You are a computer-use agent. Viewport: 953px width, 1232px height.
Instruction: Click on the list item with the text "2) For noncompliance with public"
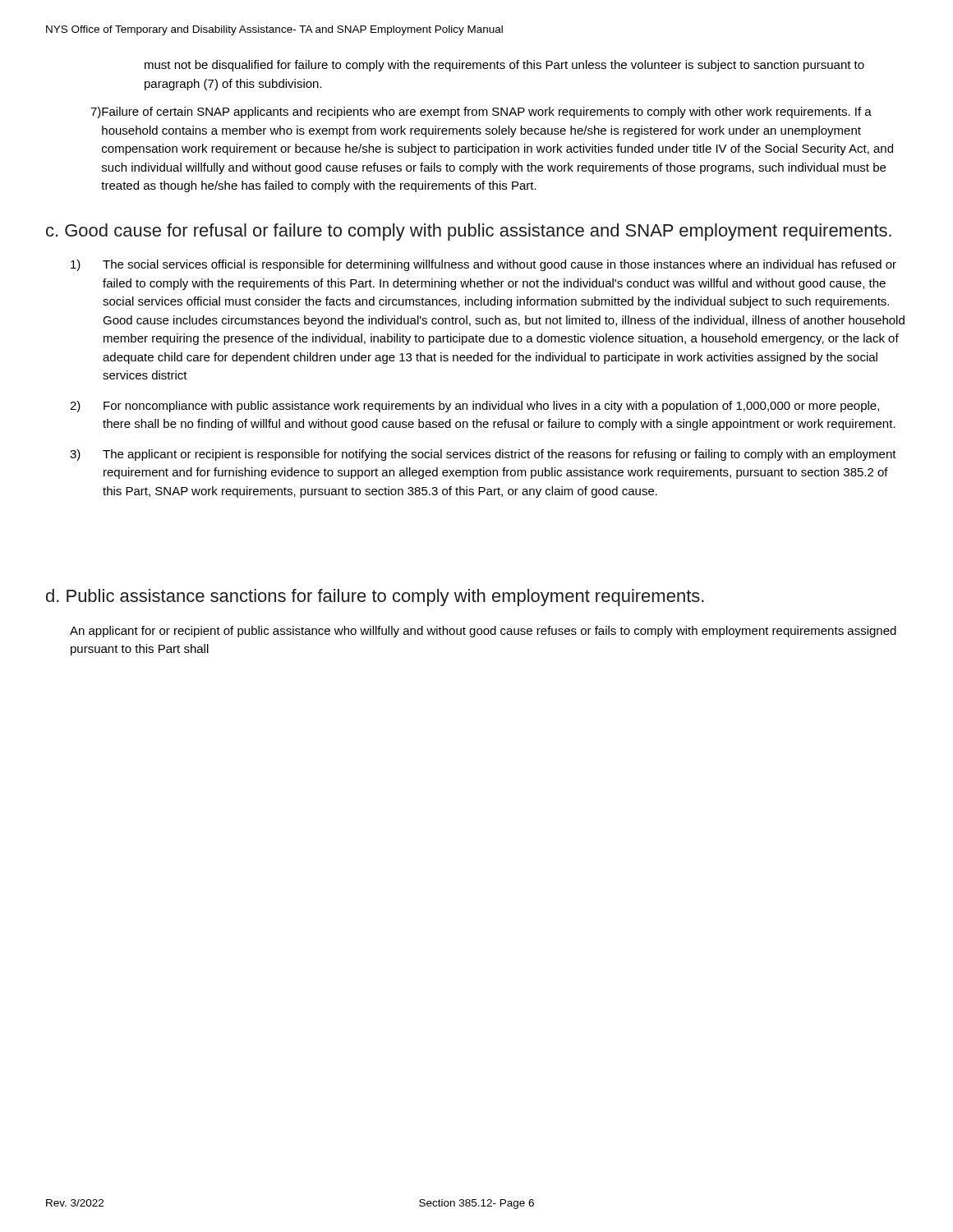(489, 415)
